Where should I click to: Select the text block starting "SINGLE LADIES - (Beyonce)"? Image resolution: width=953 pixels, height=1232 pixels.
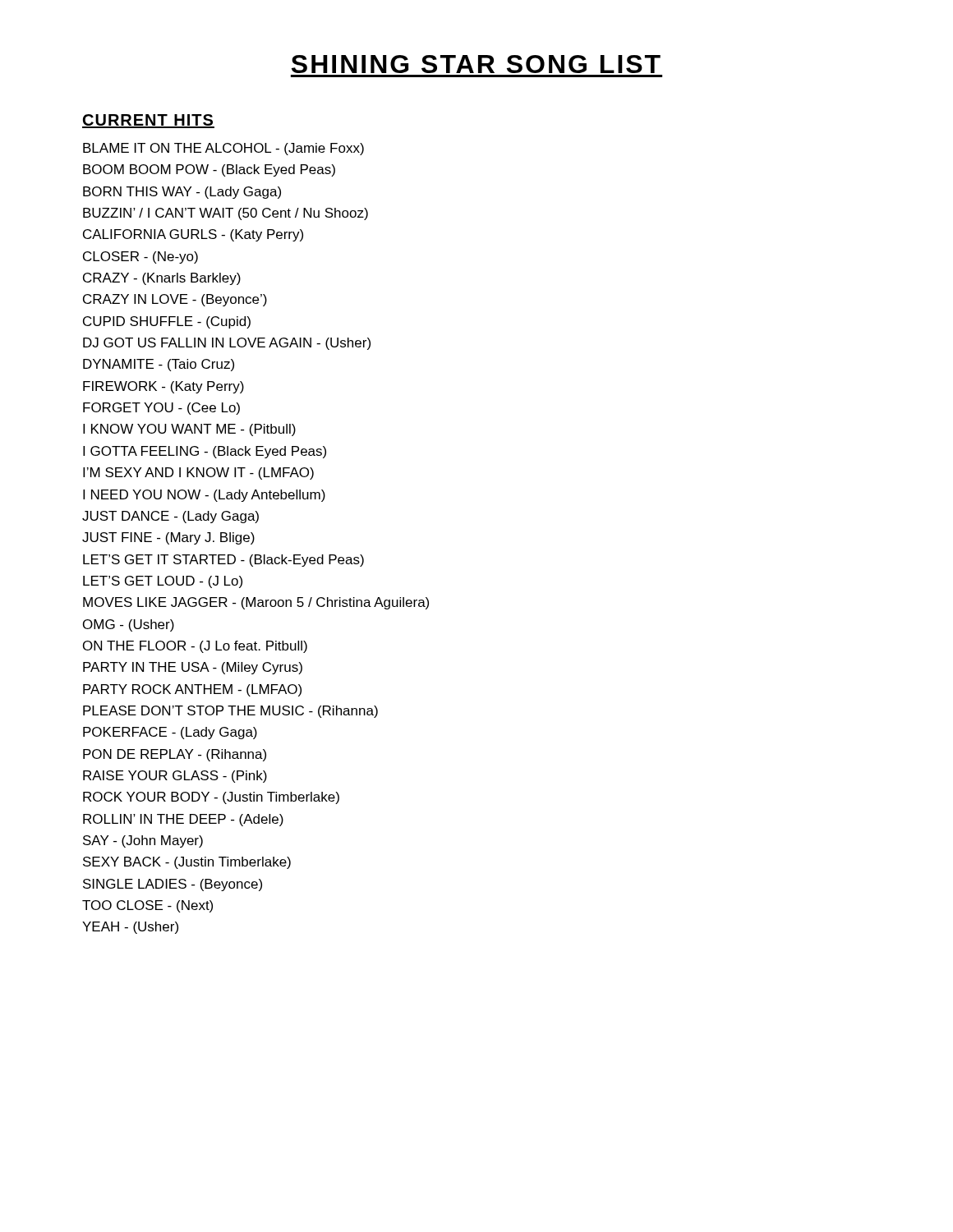click(x=173, y=884)
